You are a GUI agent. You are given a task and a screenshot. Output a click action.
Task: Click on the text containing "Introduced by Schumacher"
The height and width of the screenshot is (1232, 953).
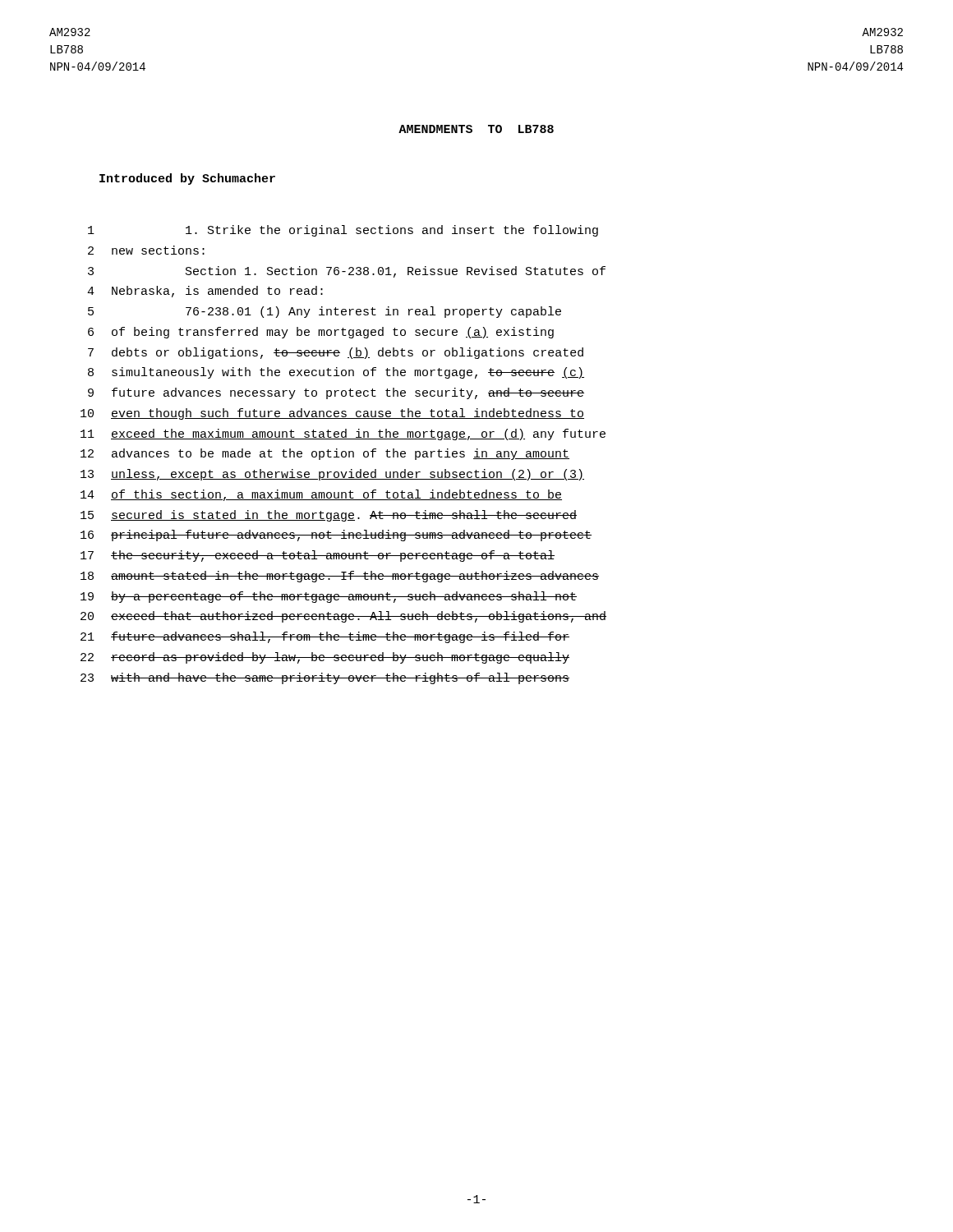click(187, 179)
